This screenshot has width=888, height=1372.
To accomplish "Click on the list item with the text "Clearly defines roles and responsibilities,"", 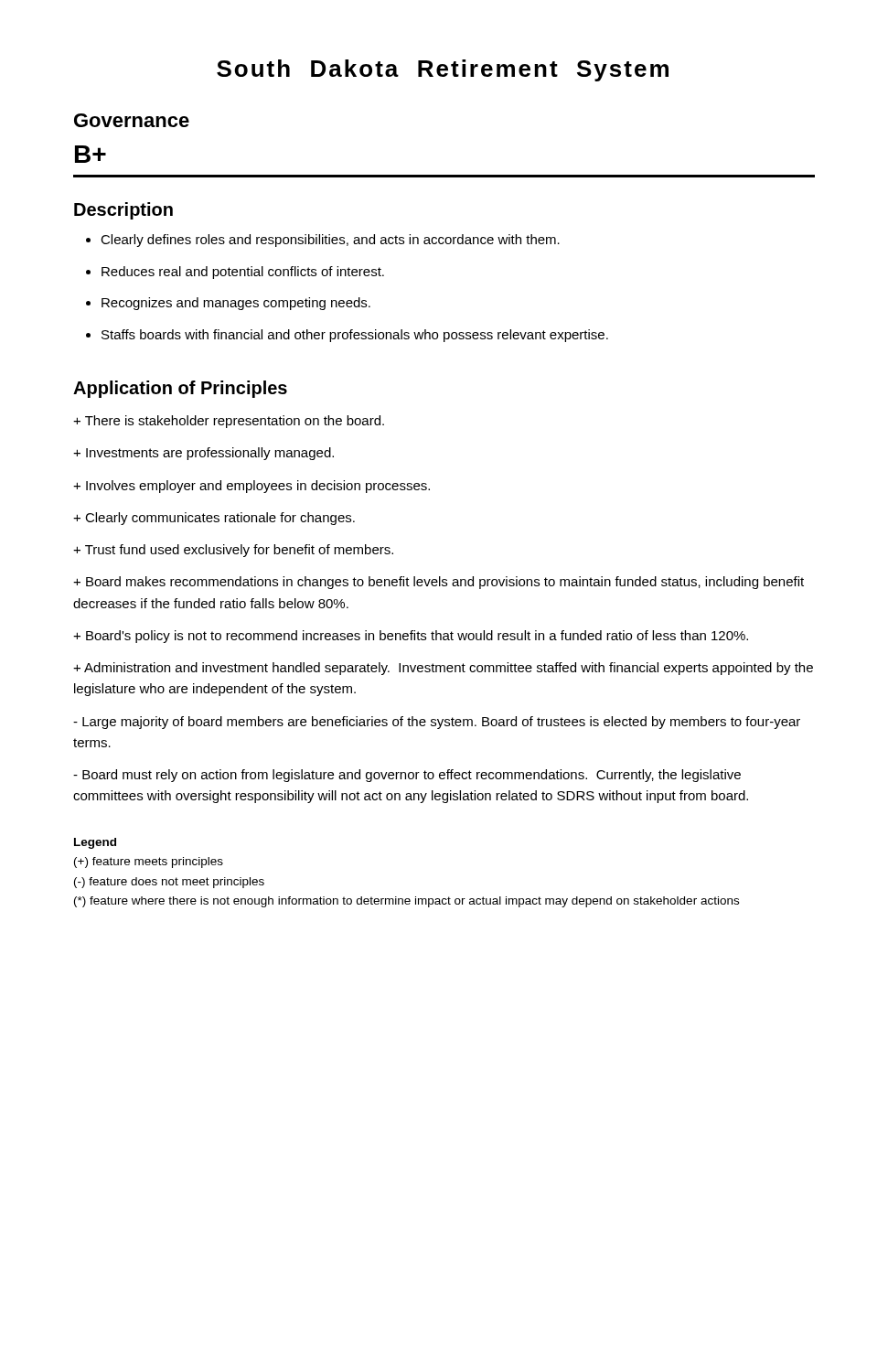I will (x=449, y=240).
